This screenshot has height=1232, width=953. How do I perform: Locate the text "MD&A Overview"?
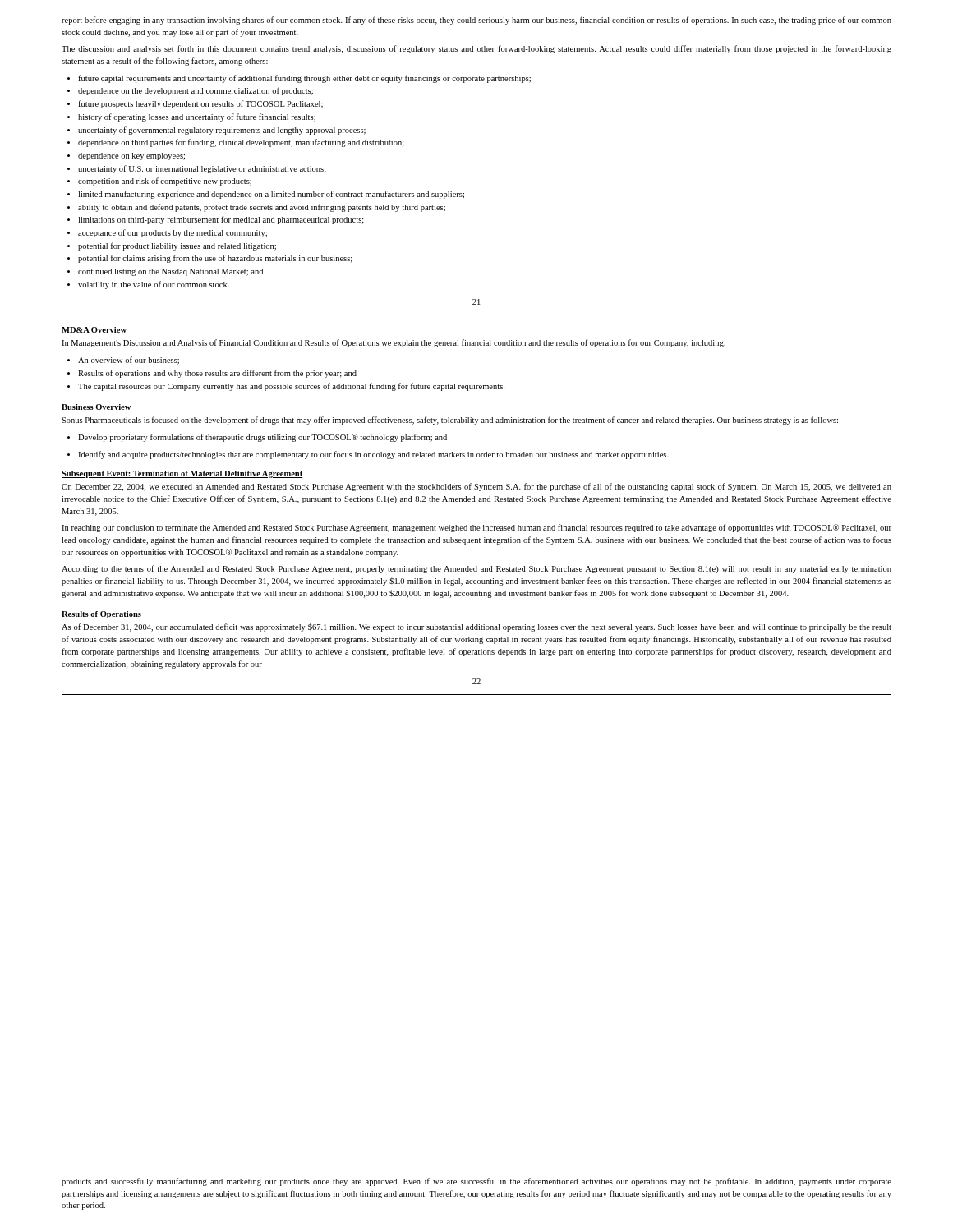[x=94, y=330]
